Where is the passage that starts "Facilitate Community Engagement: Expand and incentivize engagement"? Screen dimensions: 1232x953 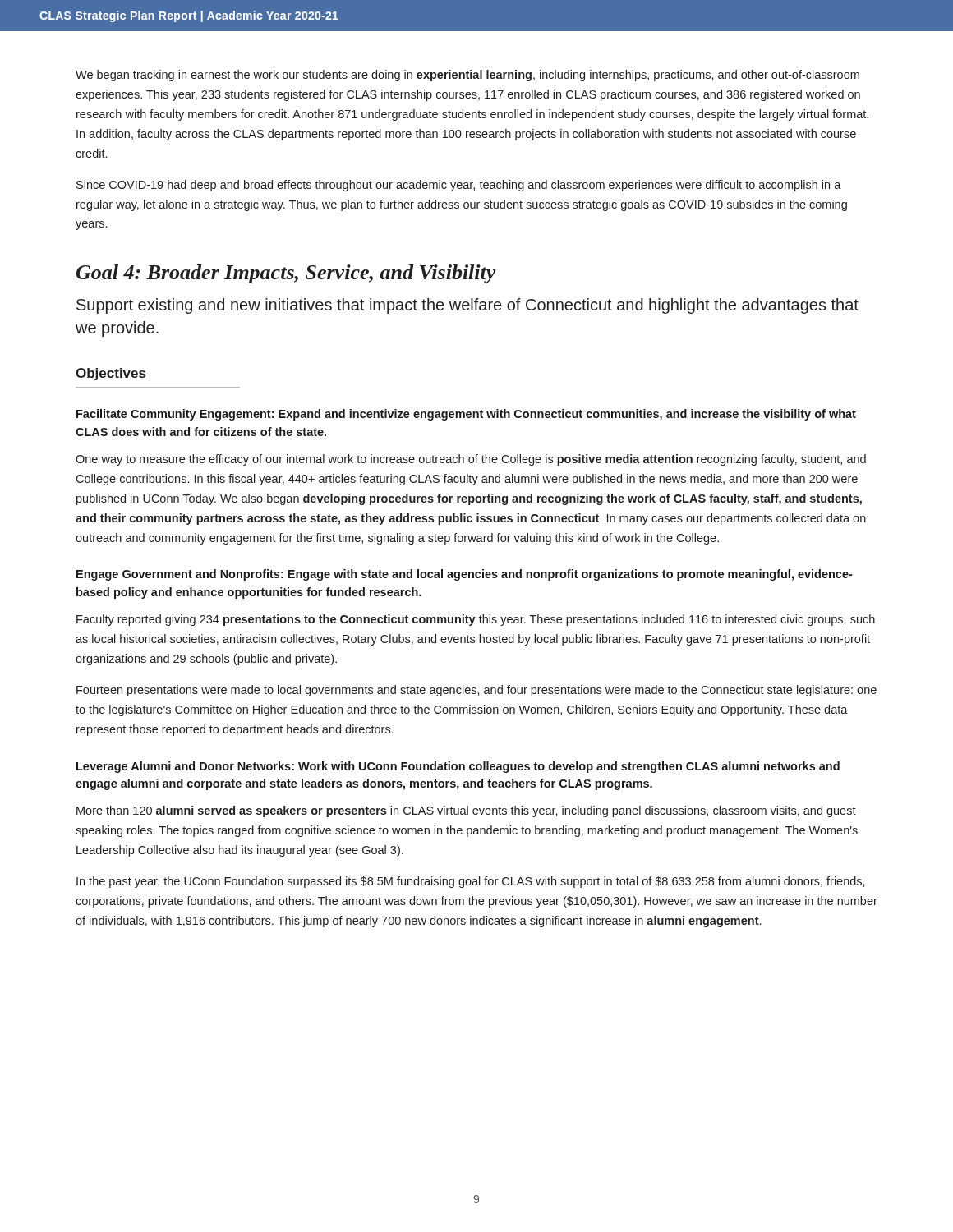466,423
